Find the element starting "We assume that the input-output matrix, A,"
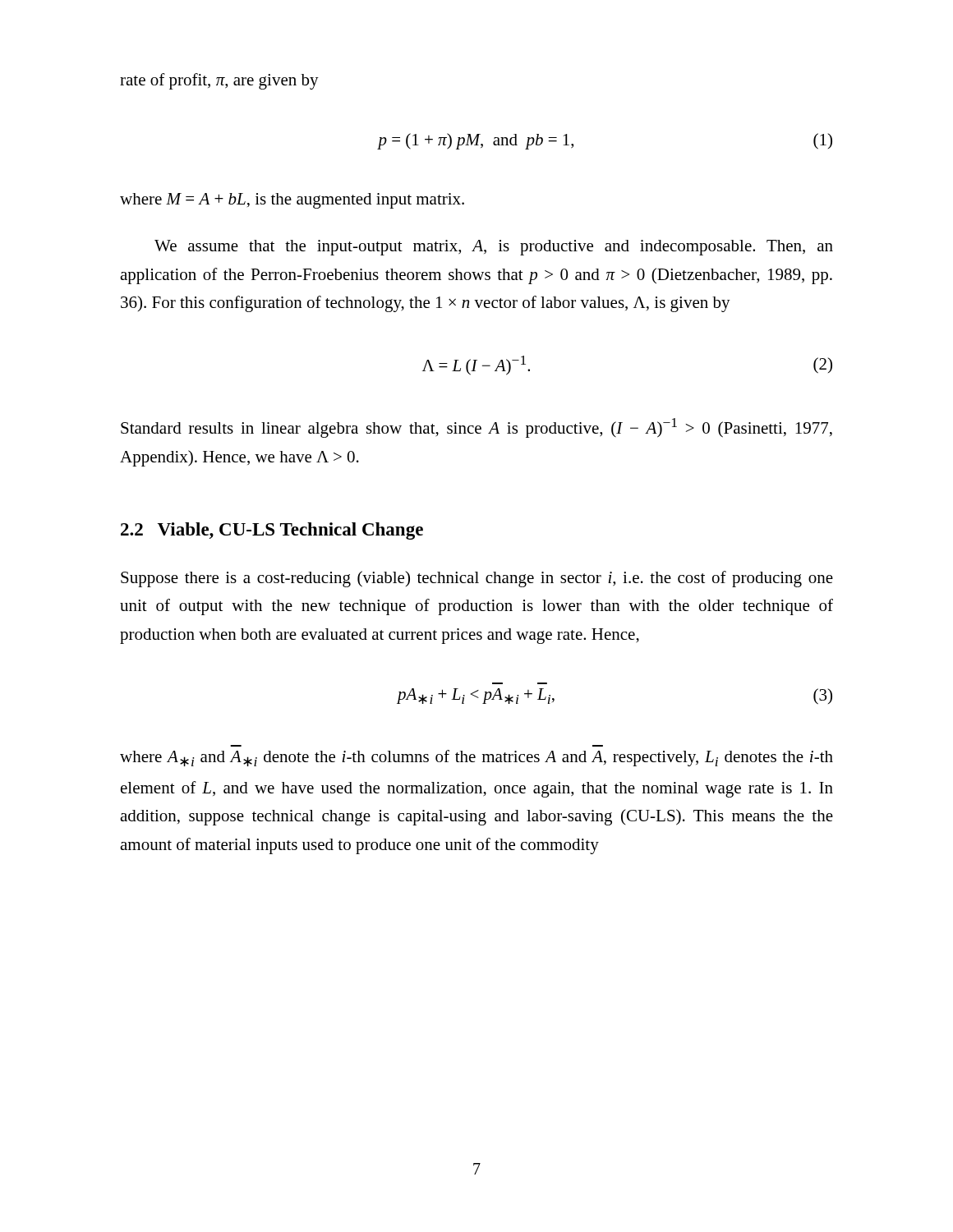Viewport: 953px width, 1232px height. coord(476,274)
